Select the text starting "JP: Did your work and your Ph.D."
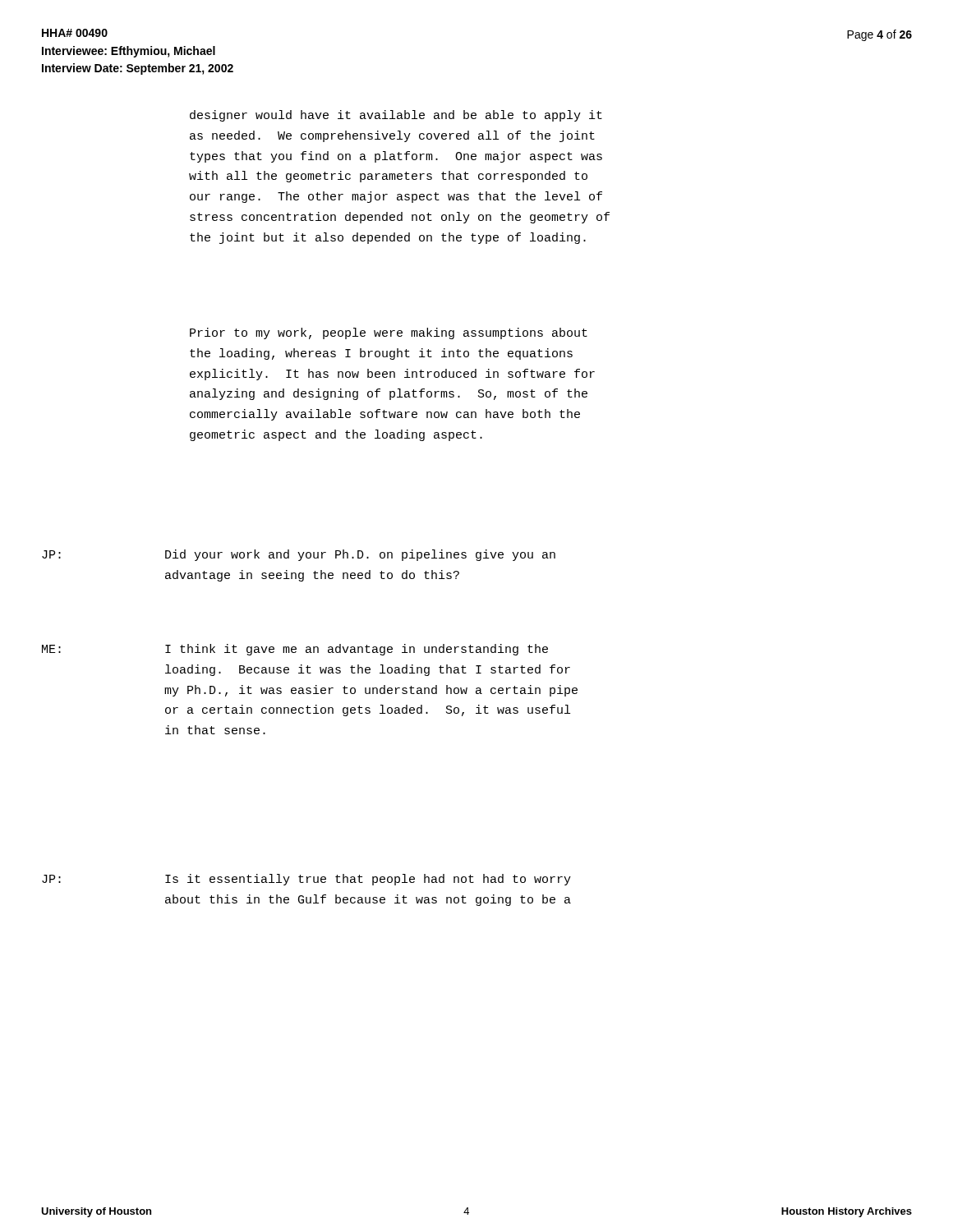Image resolution: width=953 pixels, height=1232 pixels. pos(299,566)
